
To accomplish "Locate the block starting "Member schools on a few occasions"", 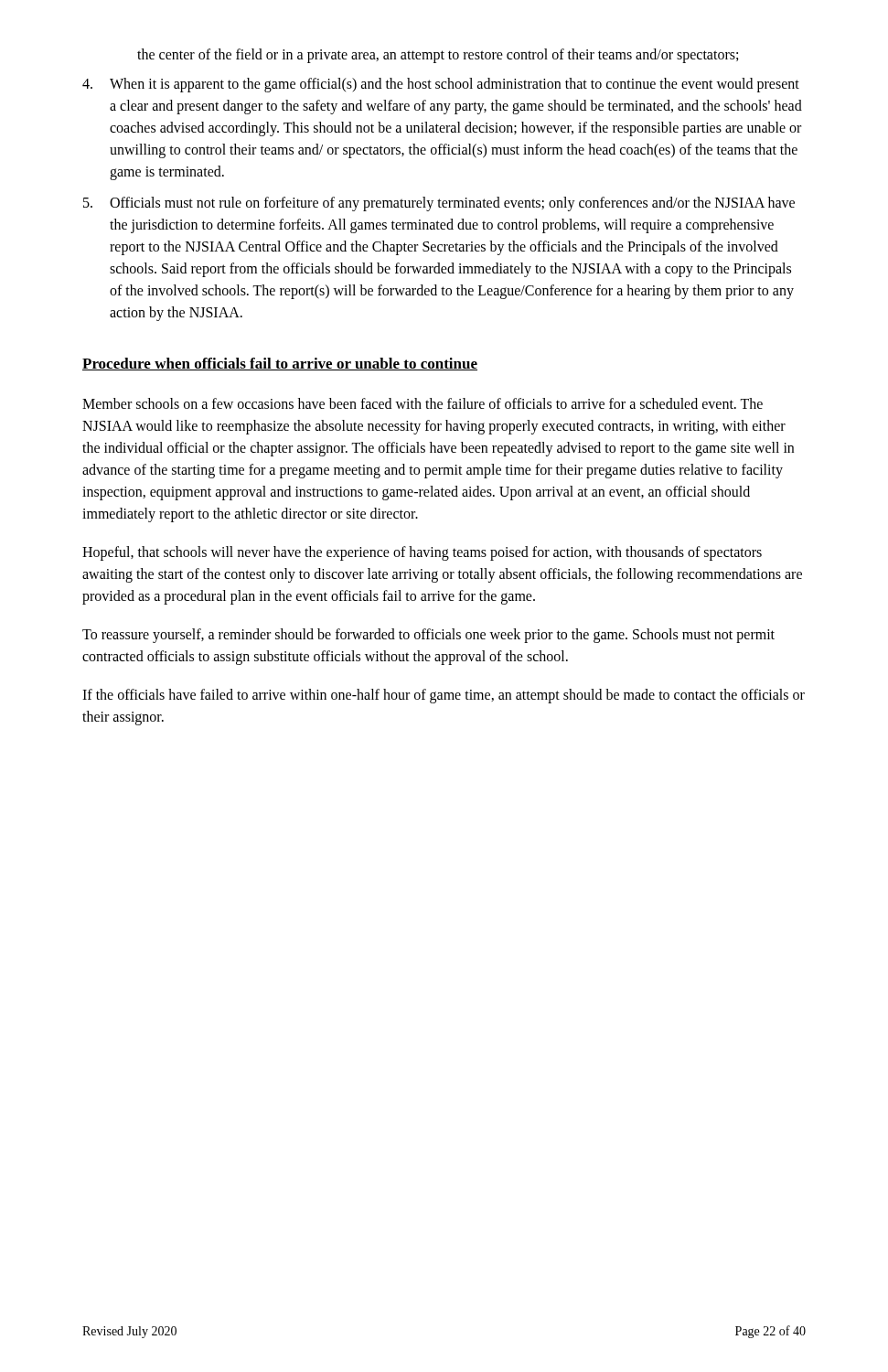I will pos(438,459).
